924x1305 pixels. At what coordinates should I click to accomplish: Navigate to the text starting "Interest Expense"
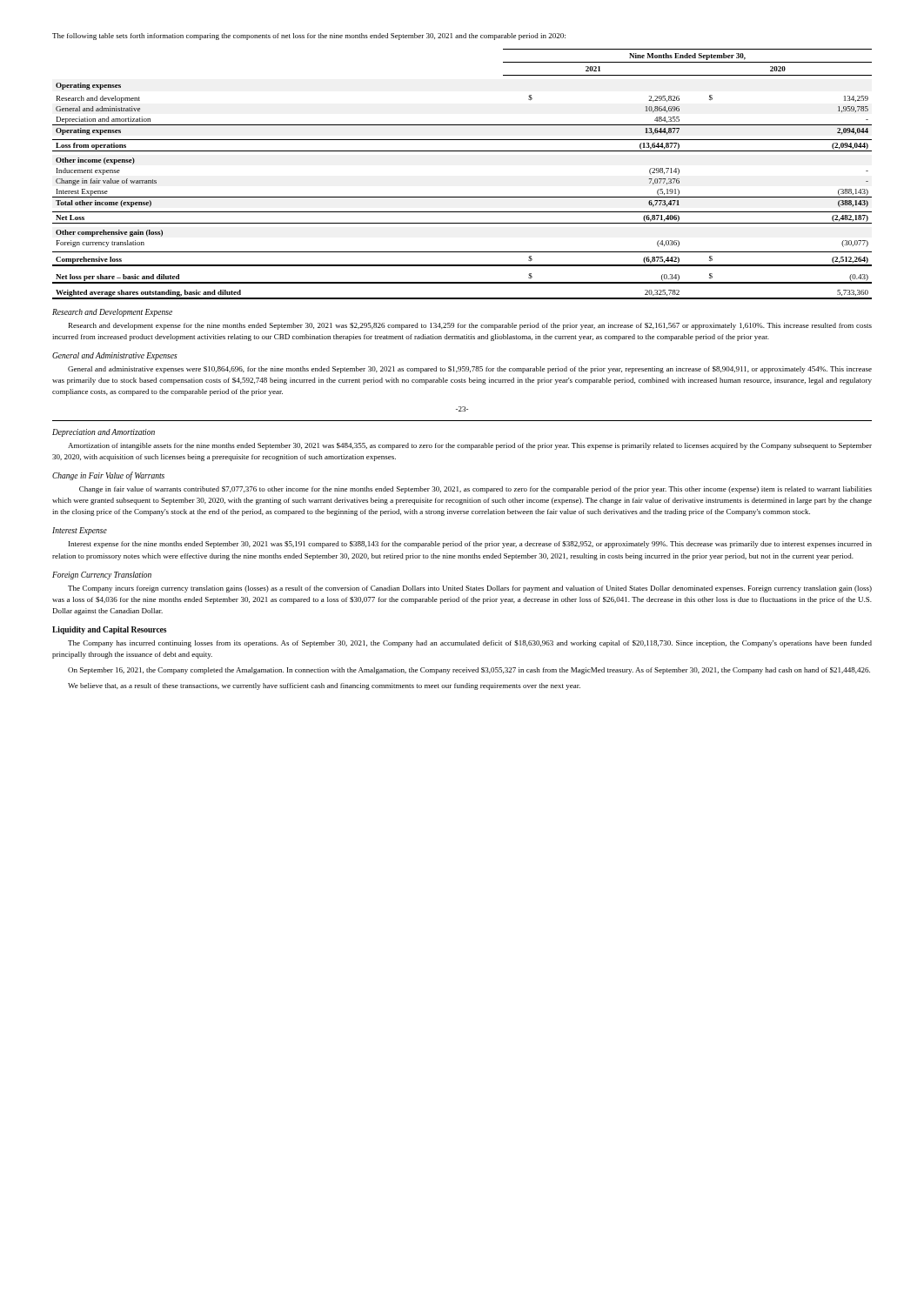[x=79, y=531]
